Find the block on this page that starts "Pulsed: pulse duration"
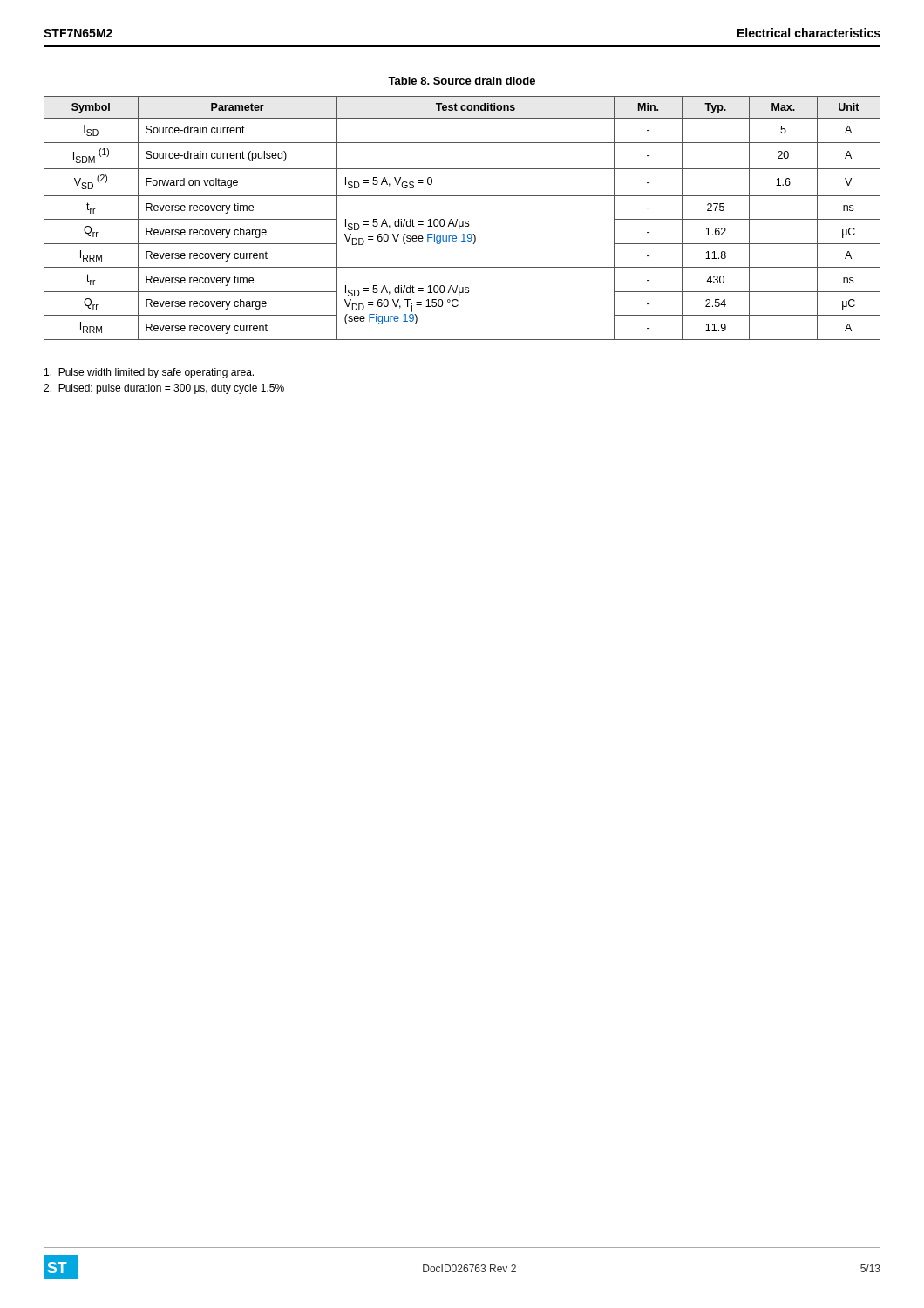 tap(164, 388)
